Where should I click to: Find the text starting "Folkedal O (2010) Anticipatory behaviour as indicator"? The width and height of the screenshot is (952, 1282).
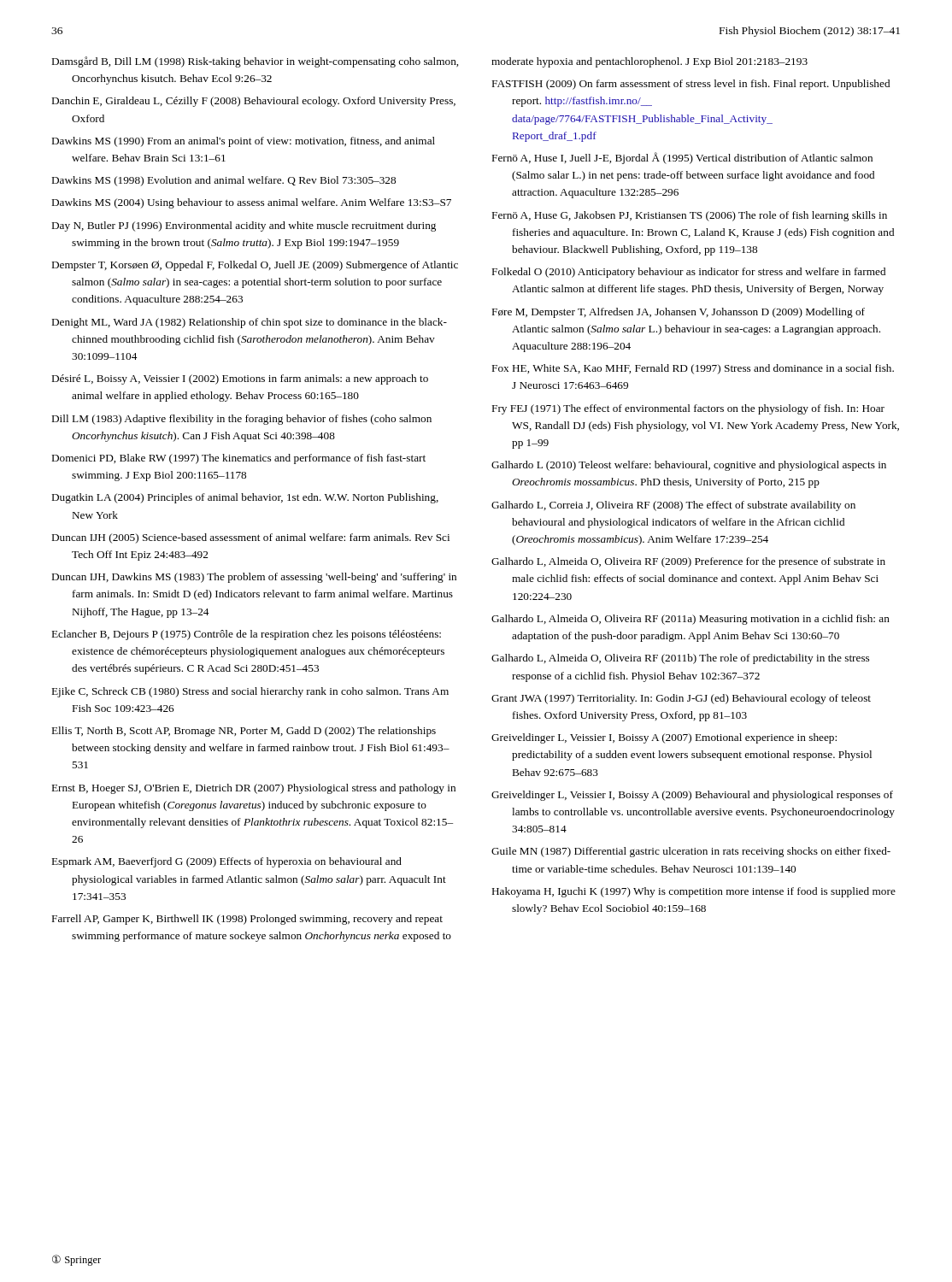click(x=689, y=280)
